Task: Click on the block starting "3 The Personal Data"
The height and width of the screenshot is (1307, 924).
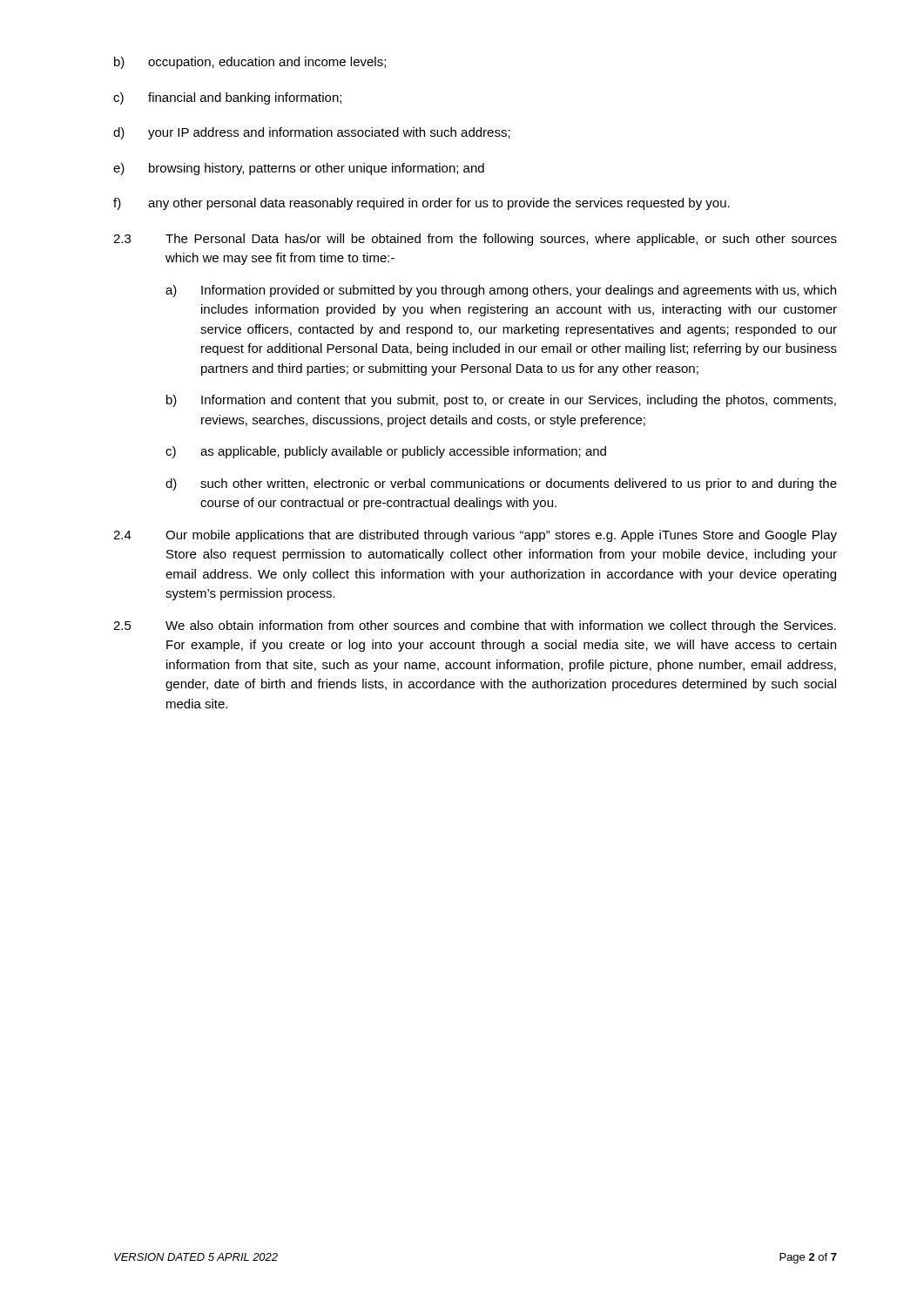Action: pos(475,248)
